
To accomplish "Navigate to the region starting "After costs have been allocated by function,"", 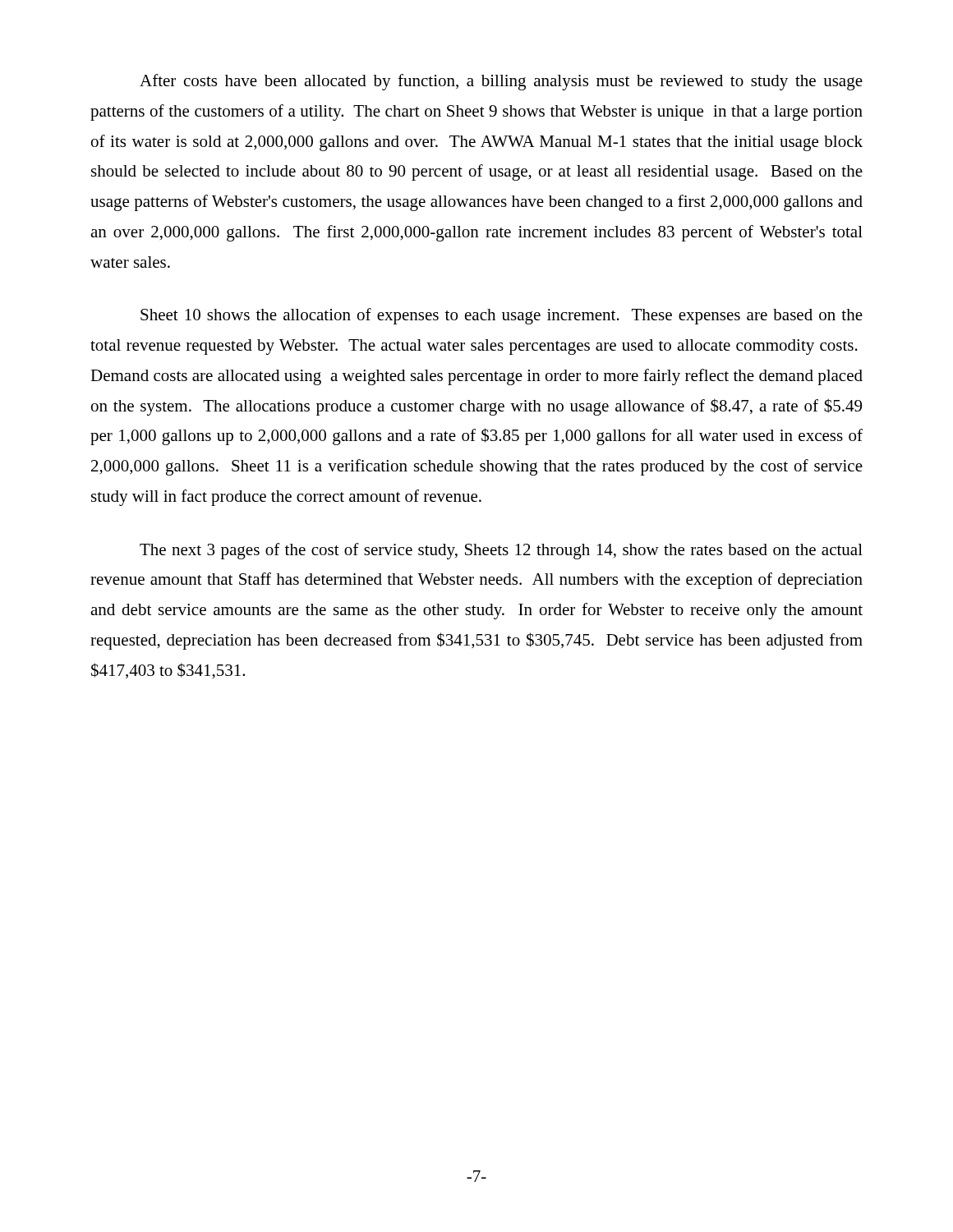I will click(476, 375).
